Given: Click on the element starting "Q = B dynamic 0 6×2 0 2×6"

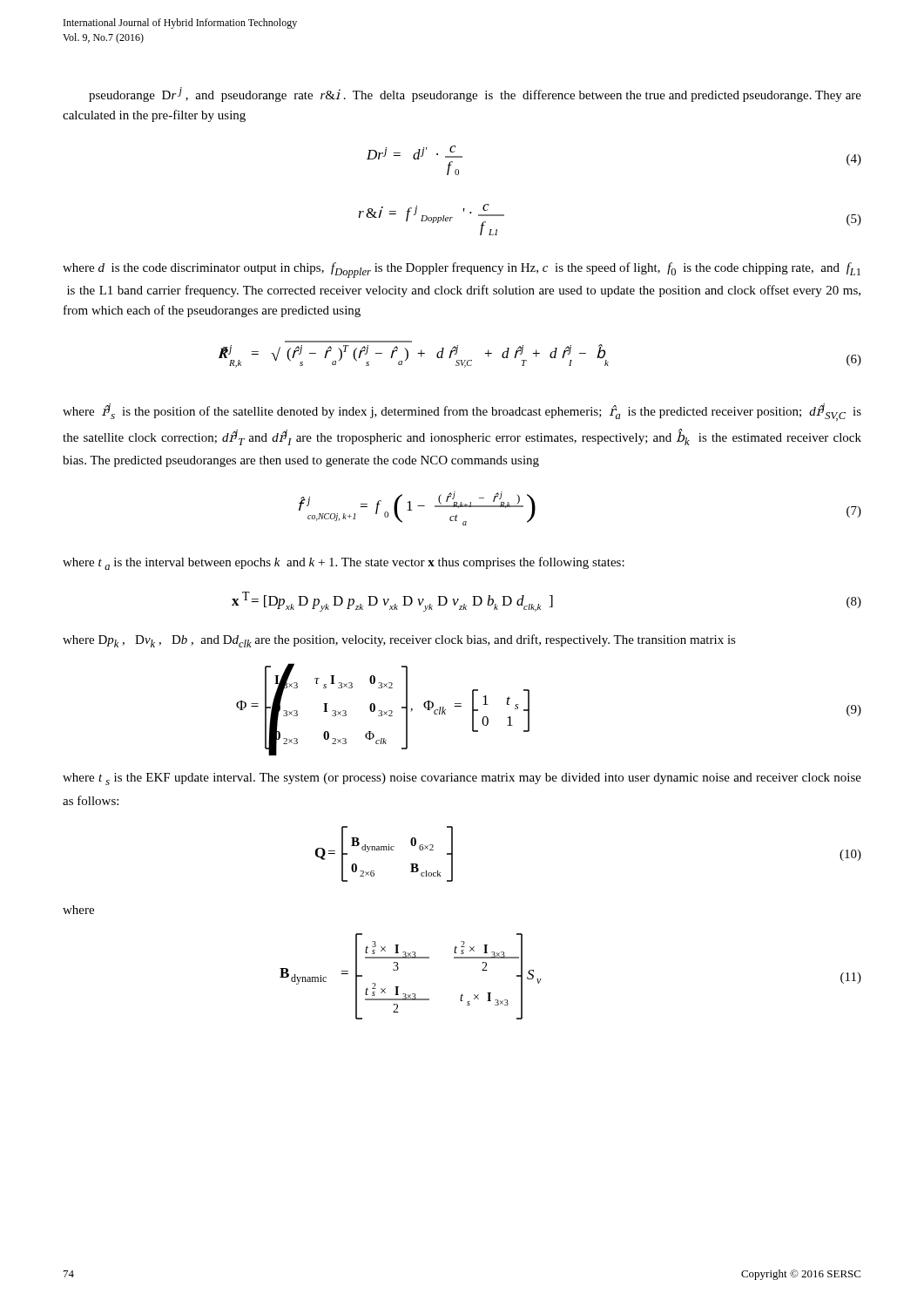Looking at the screenshot, I should 366,852.
